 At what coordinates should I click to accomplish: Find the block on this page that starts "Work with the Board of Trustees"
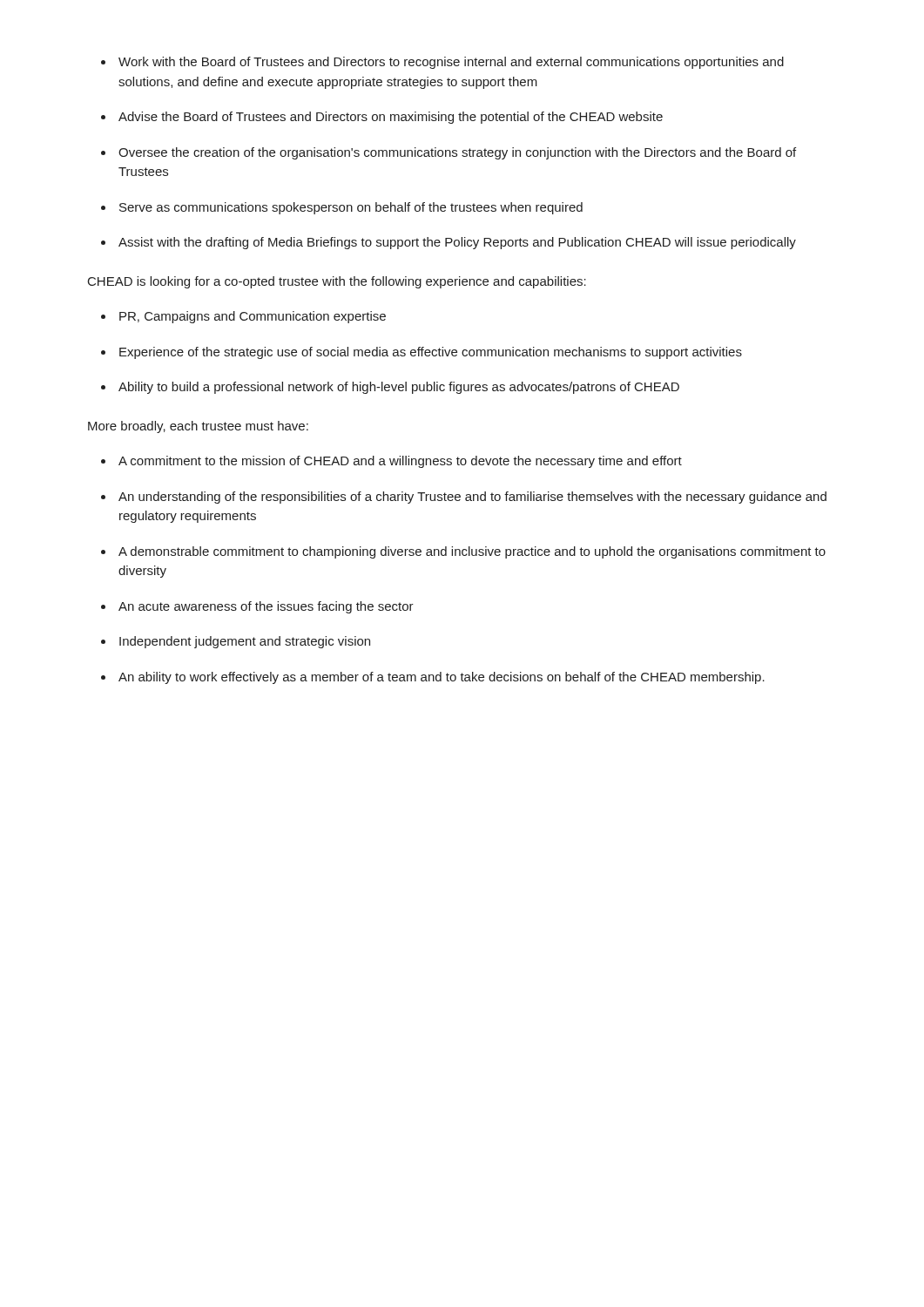(466, 72)
